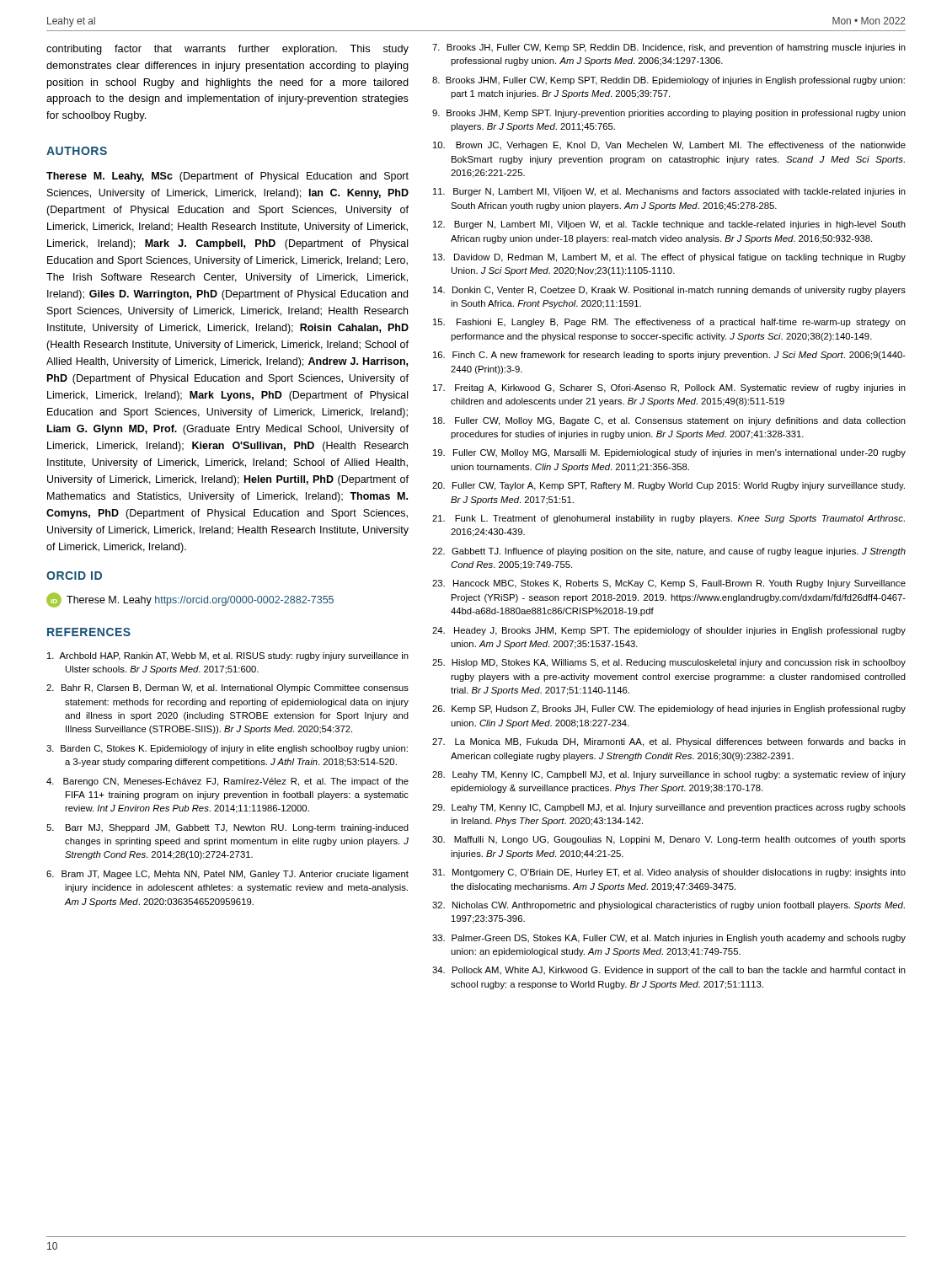Locate the block of text that opens with "10. Brown JC, Verhagen"
Screen dimensions: 1264x952
(x=669, y=159)
